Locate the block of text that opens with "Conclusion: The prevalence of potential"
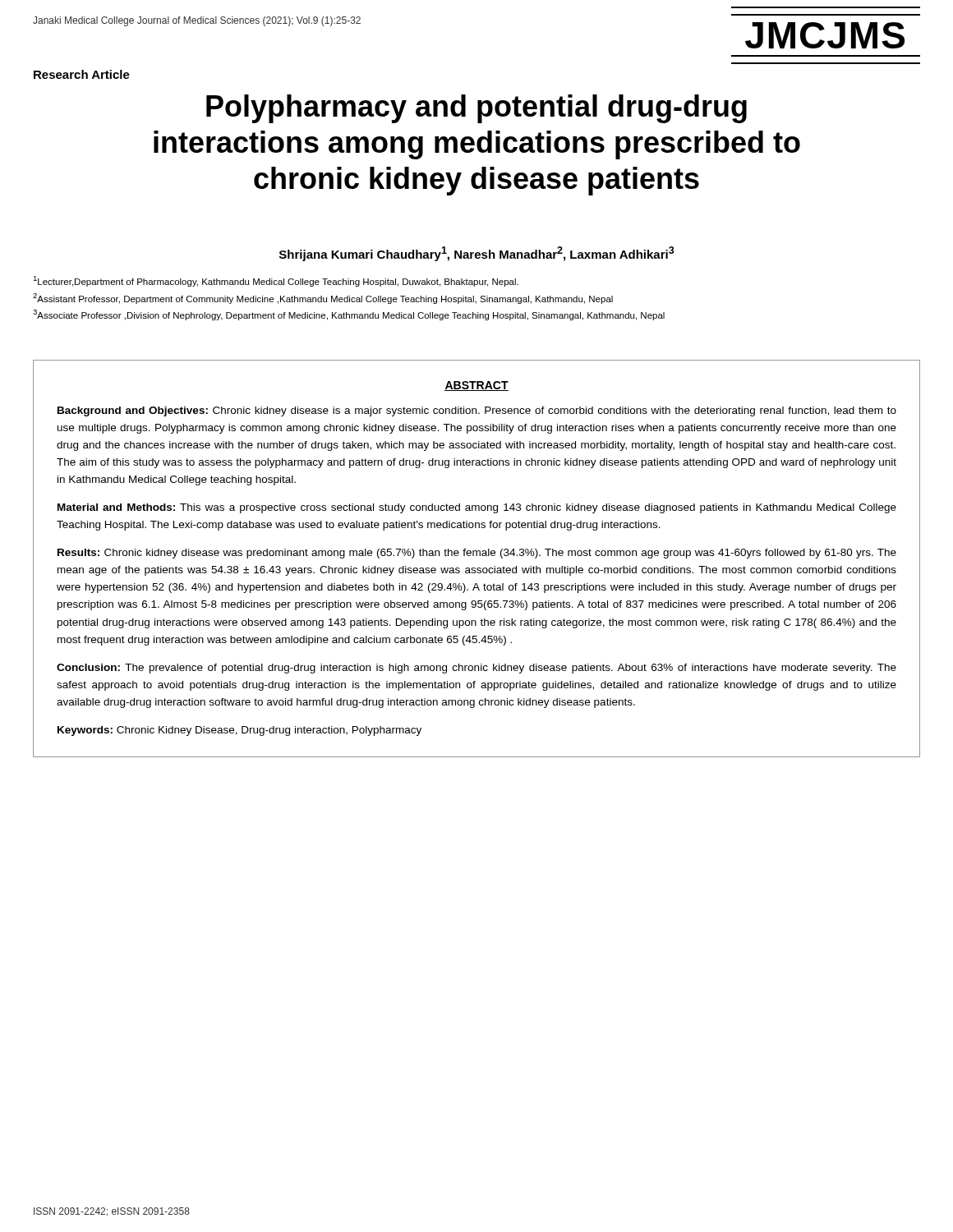 point(476,684)
